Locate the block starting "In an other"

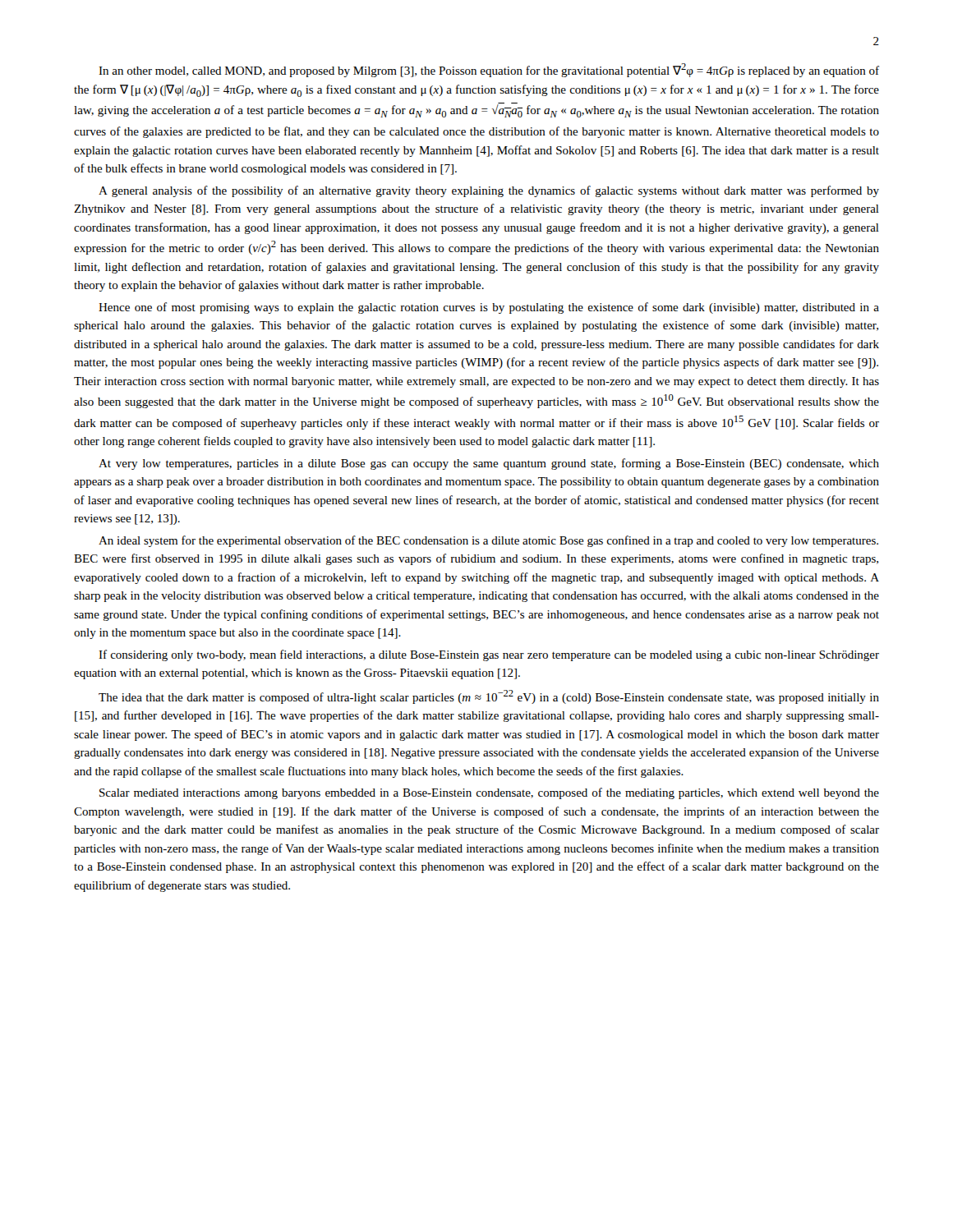tap(476, 118)
